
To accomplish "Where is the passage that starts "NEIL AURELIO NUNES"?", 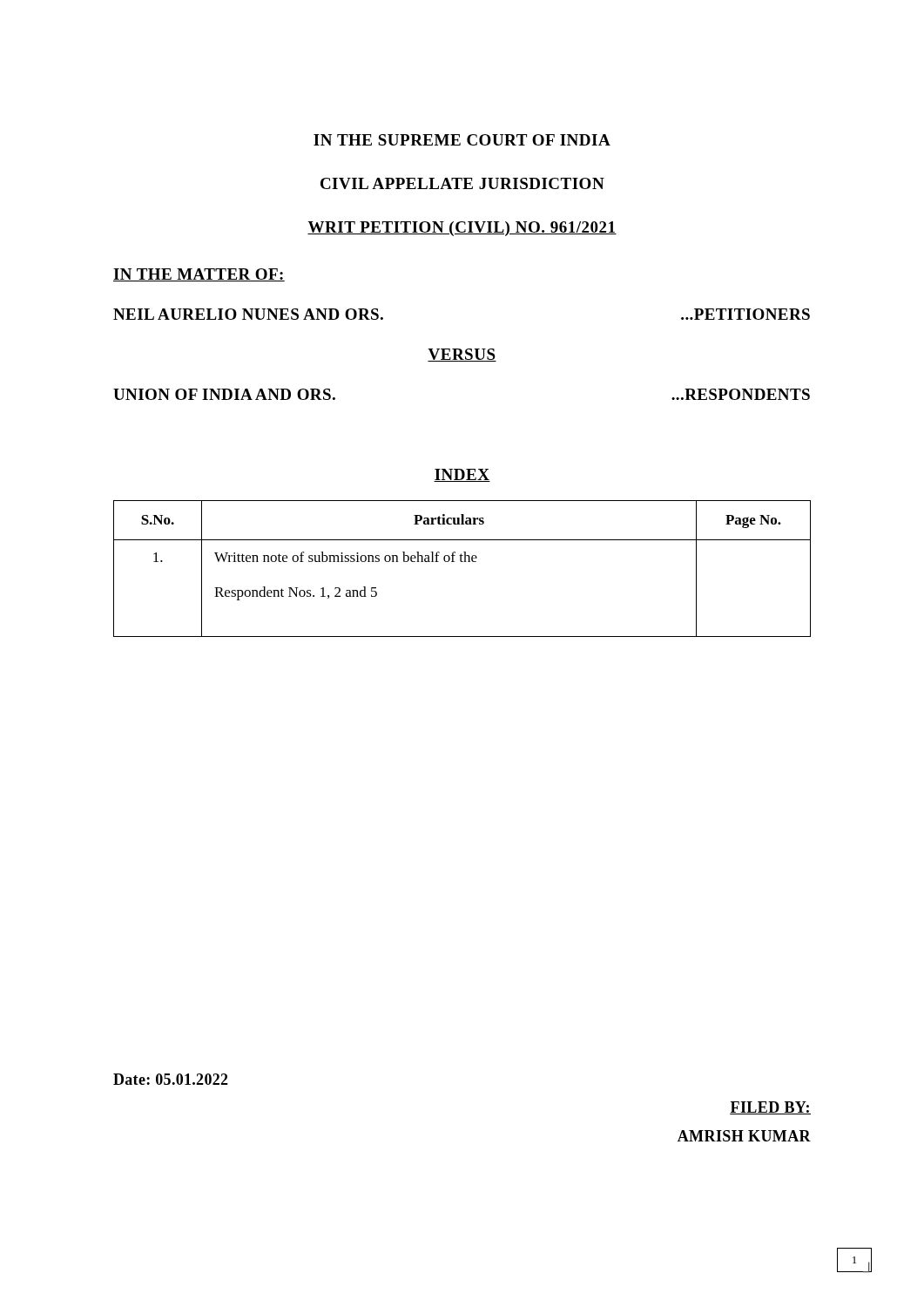I will (248, 314).
